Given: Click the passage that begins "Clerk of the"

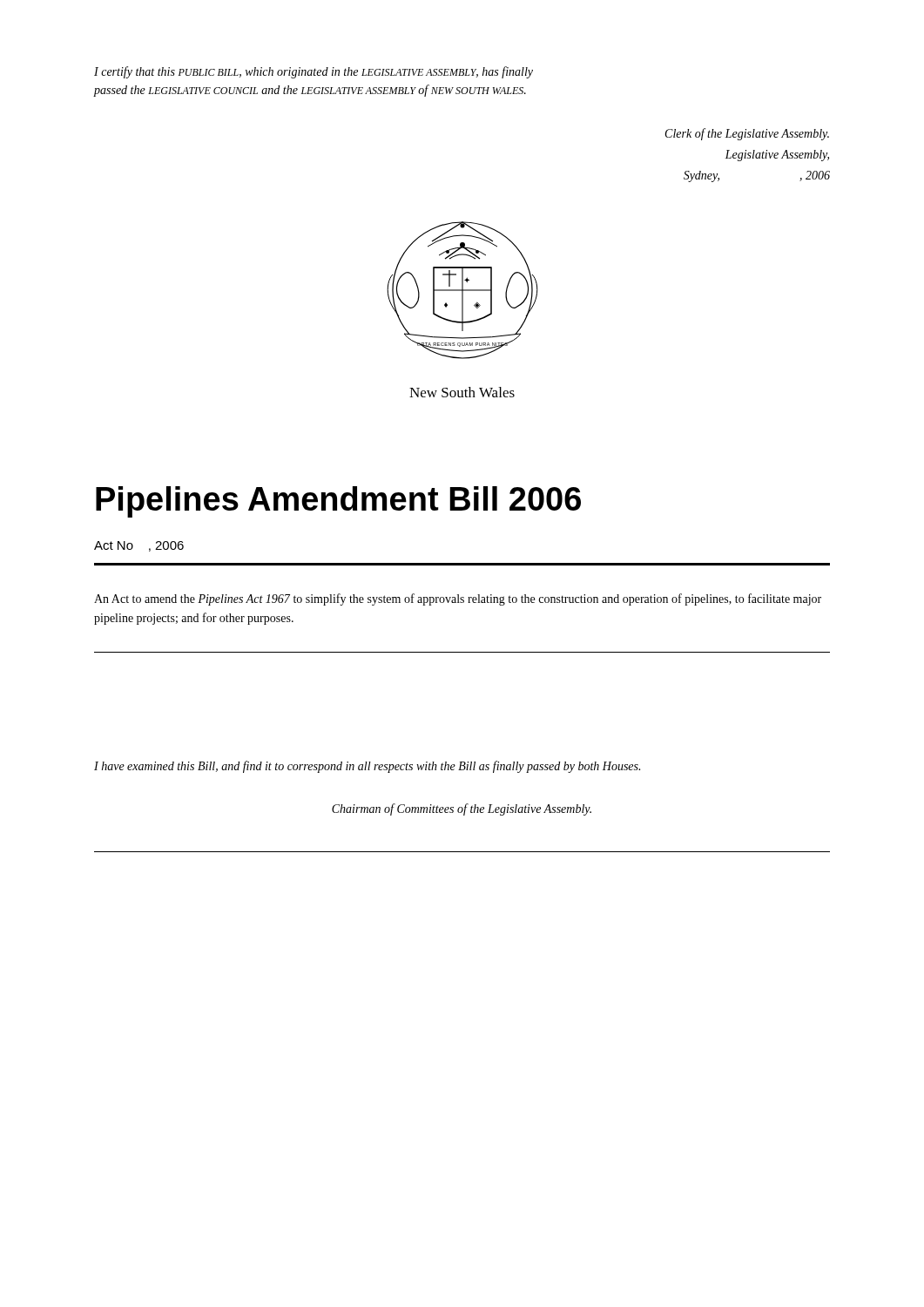Looking at the screenshot, I should point(747,154).
